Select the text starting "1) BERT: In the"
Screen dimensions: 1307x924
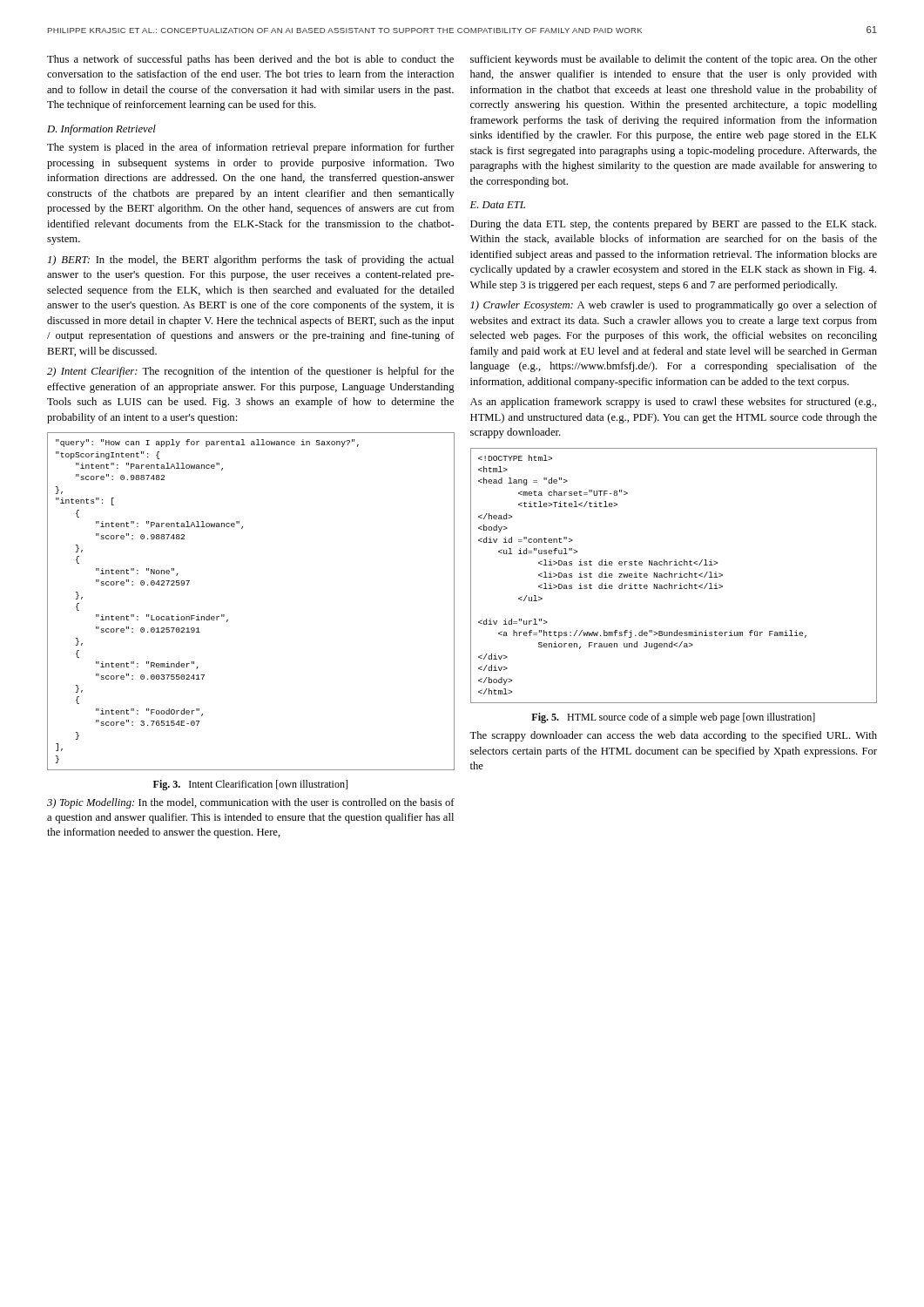[x=251, y=306]
